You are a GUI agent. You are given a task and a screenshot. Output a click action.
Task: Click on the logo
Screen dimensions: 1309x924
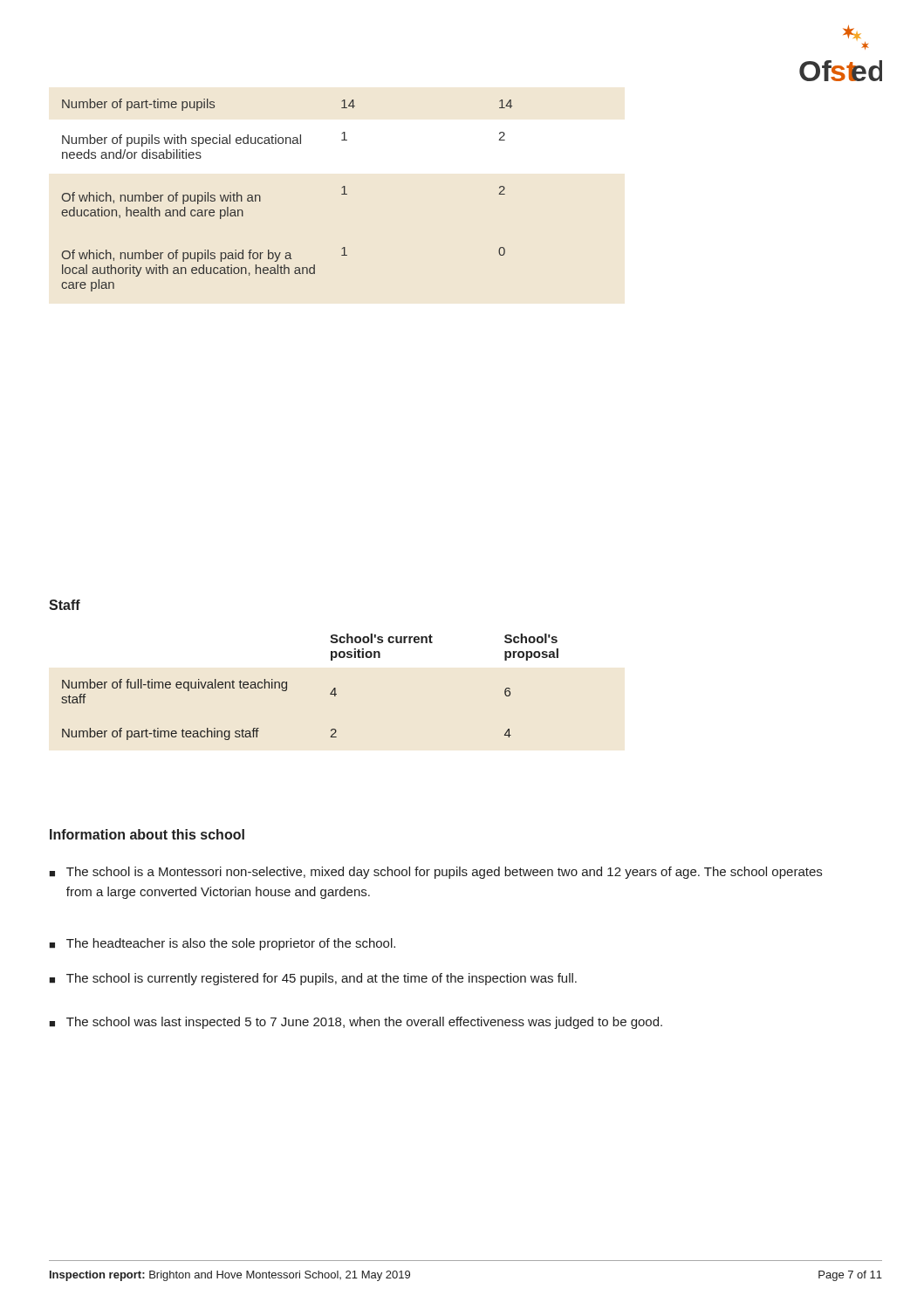[840, 59]
